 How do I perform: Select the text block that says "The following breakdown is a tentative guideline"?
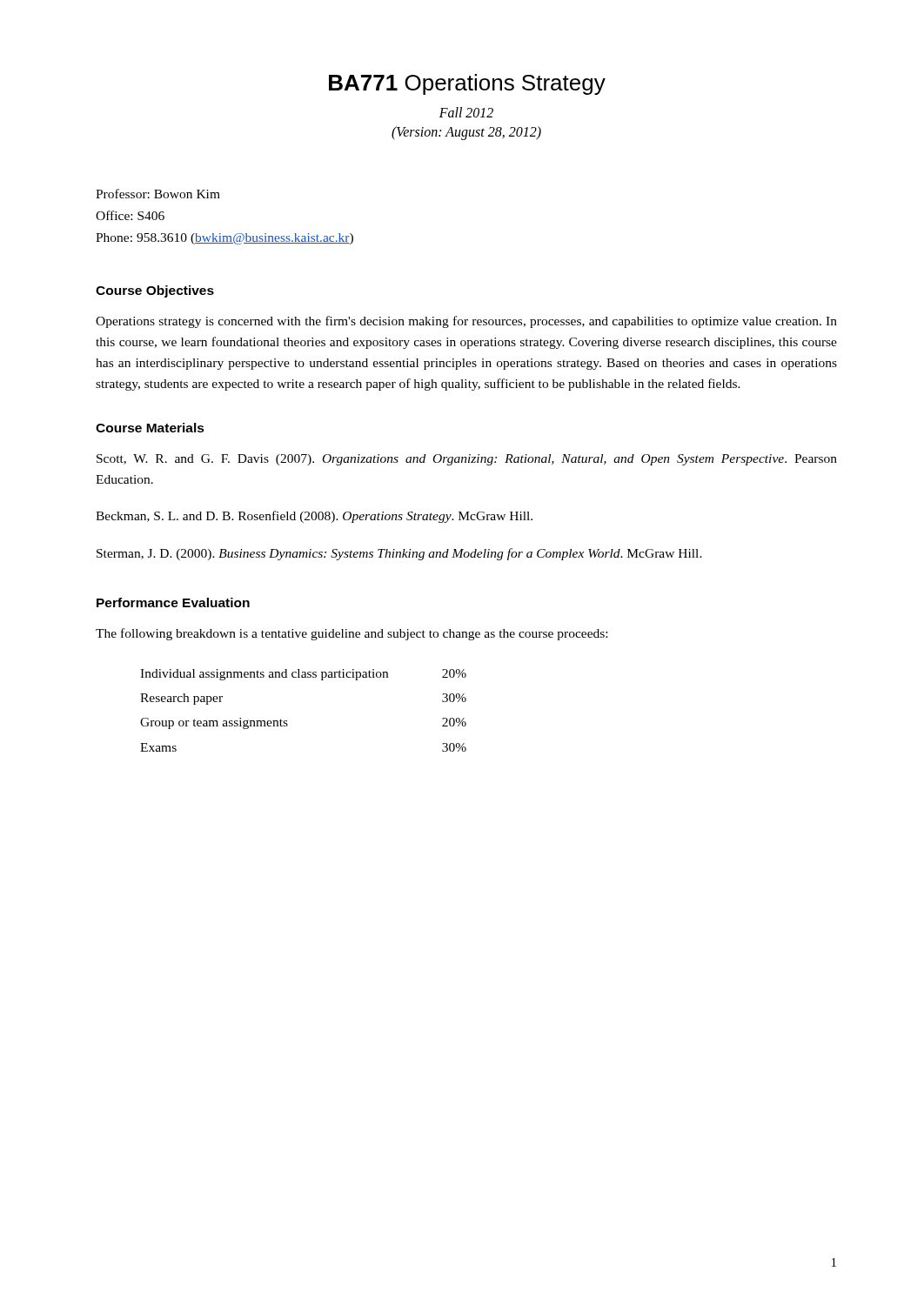click(x=352, y=632)
